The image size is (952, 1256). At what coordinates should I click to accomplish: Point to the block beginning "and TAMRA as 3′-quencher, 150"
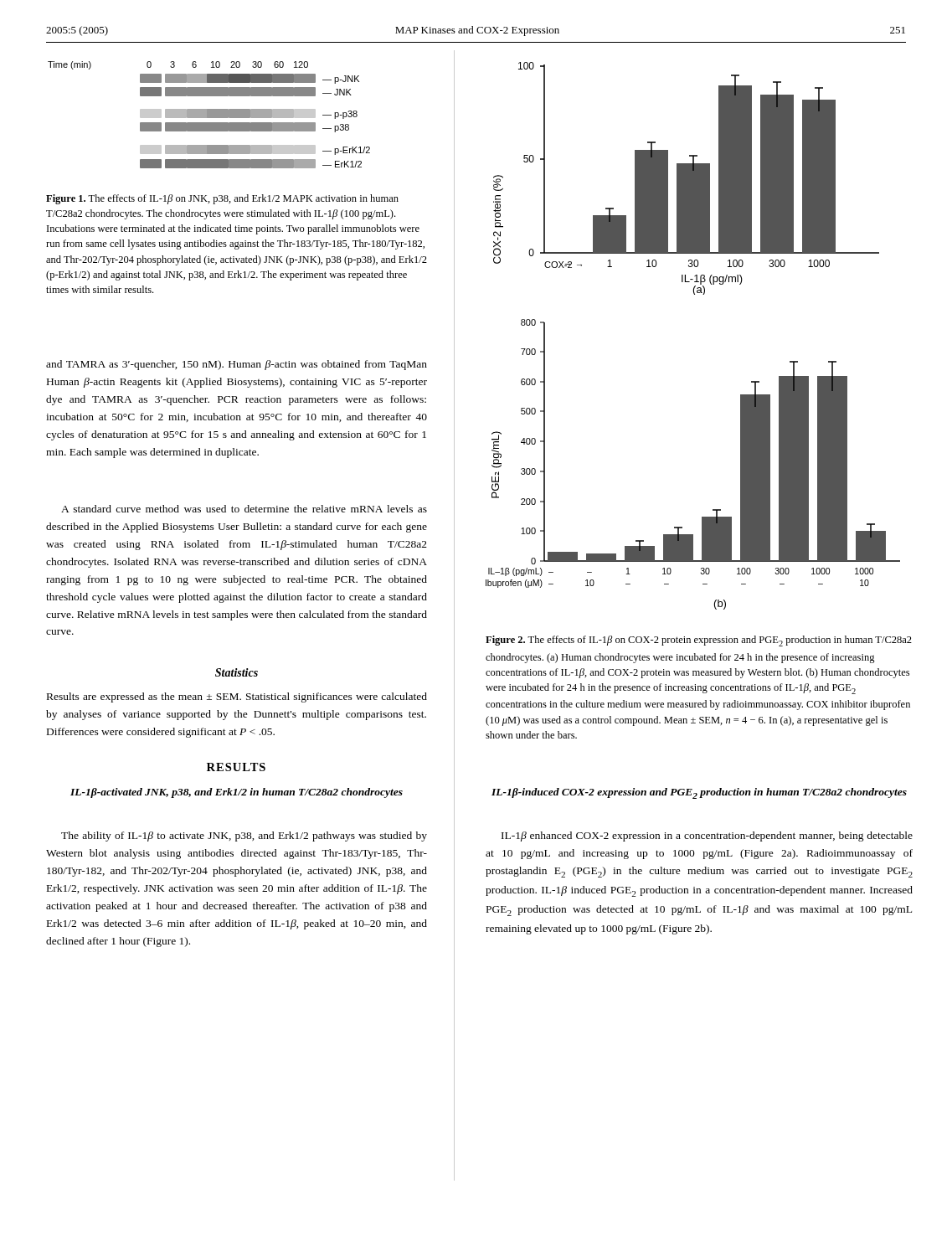[237, 408]
